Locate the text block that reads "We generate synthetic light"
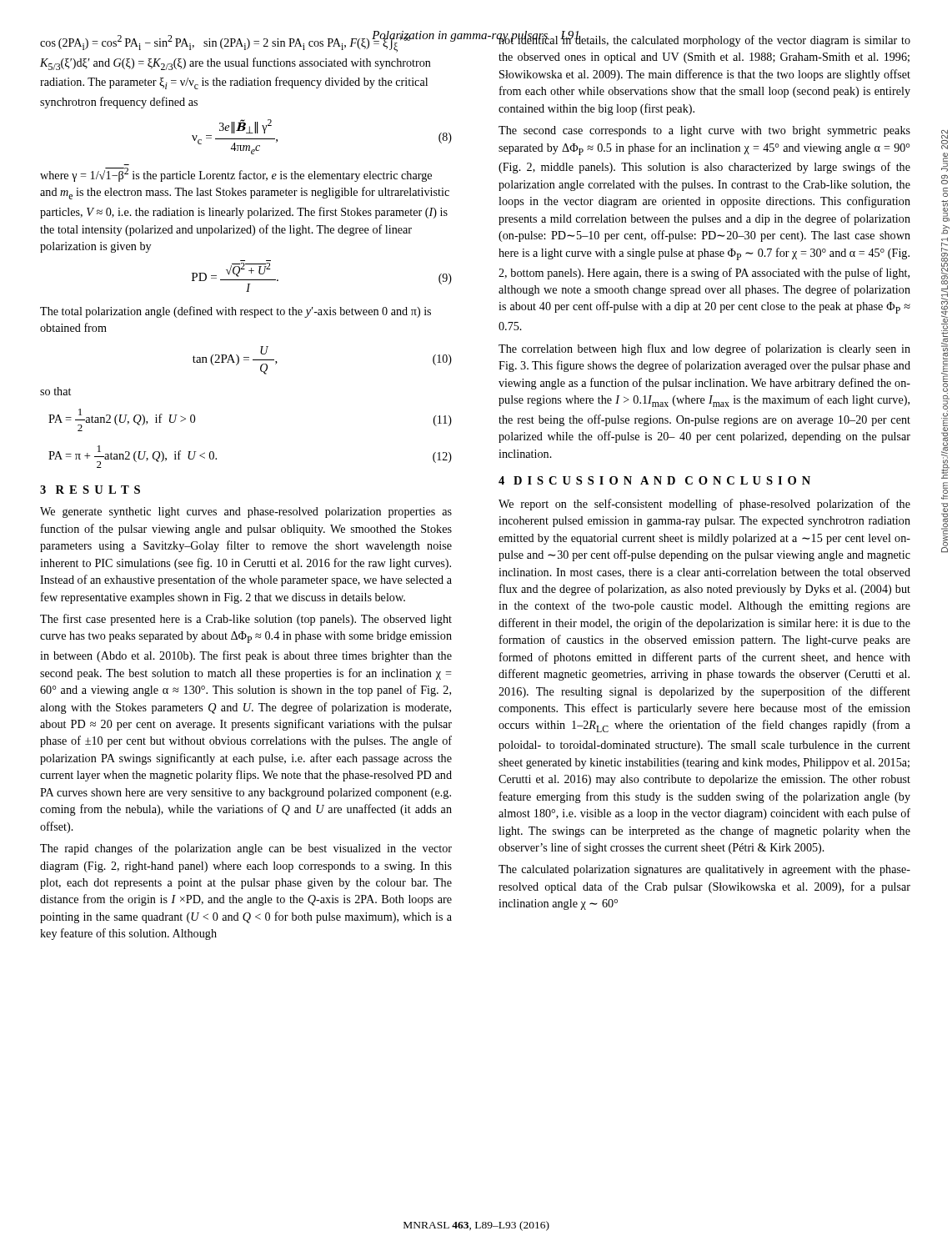 pos(246,554)
